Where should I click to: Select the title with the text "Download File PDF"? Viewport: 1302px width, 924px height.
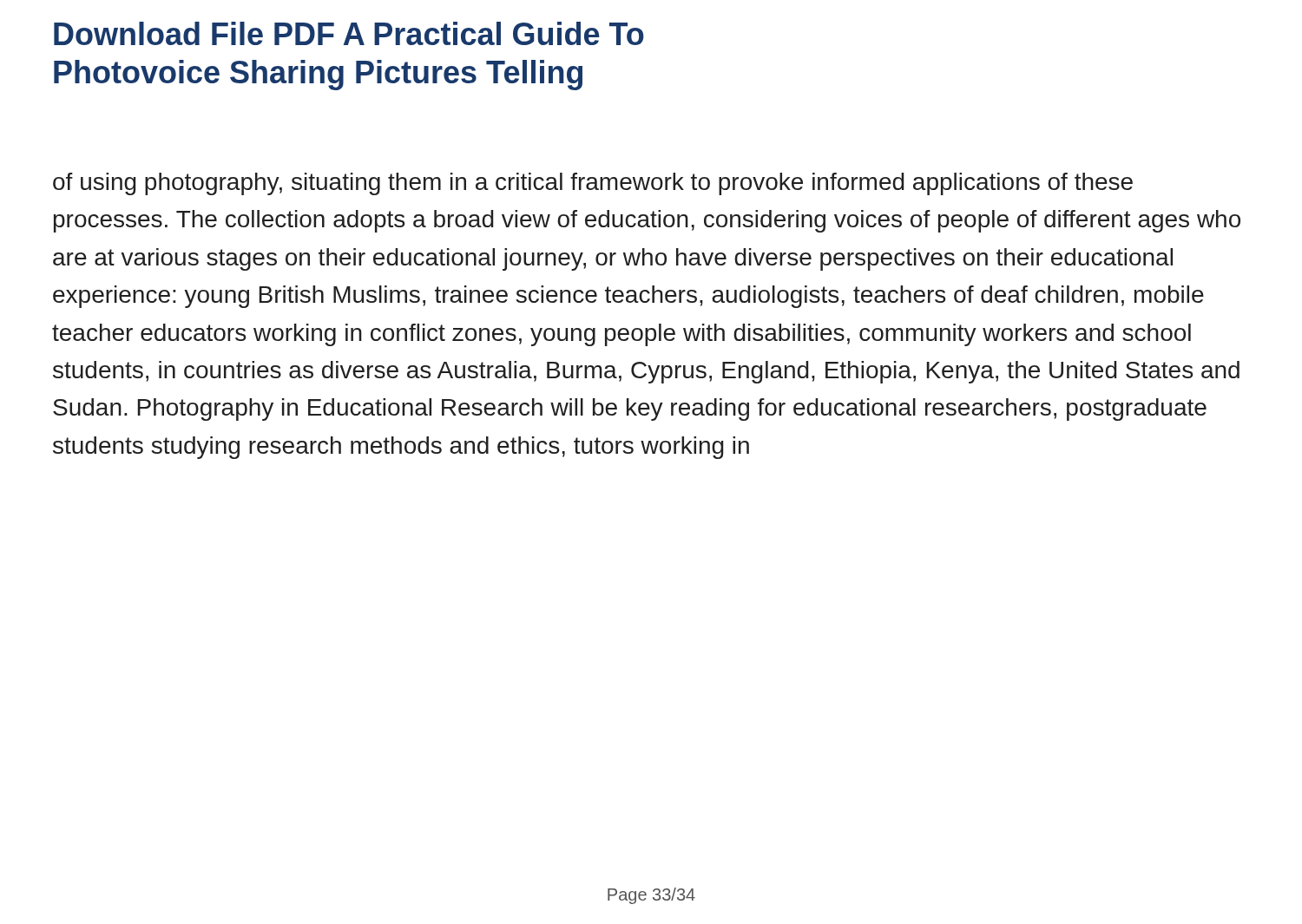[x=348, y=53]
